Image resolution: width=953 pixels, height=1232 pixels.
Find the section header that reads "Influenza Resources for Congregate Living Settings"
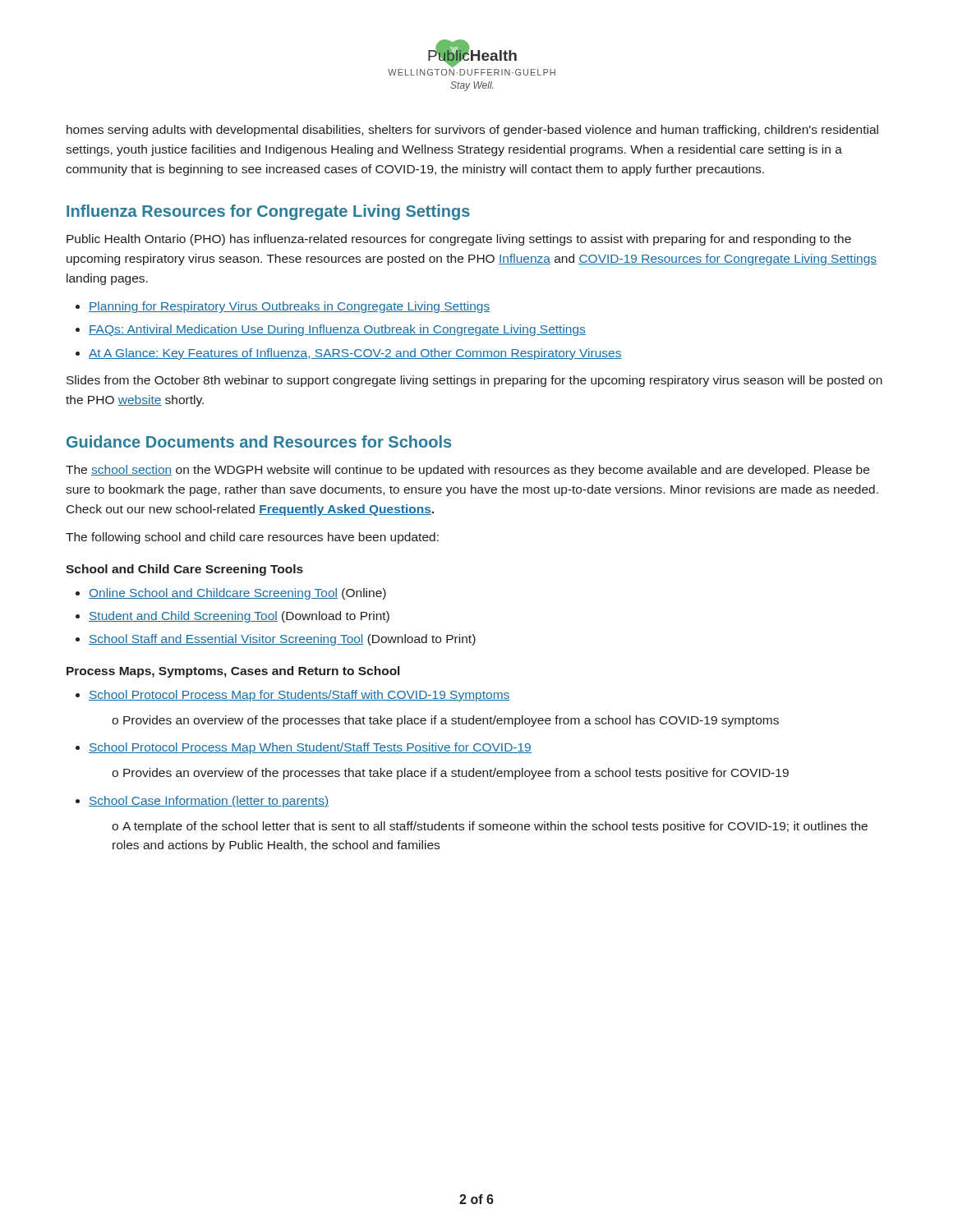pyautogui.click(x=268, y=211)
